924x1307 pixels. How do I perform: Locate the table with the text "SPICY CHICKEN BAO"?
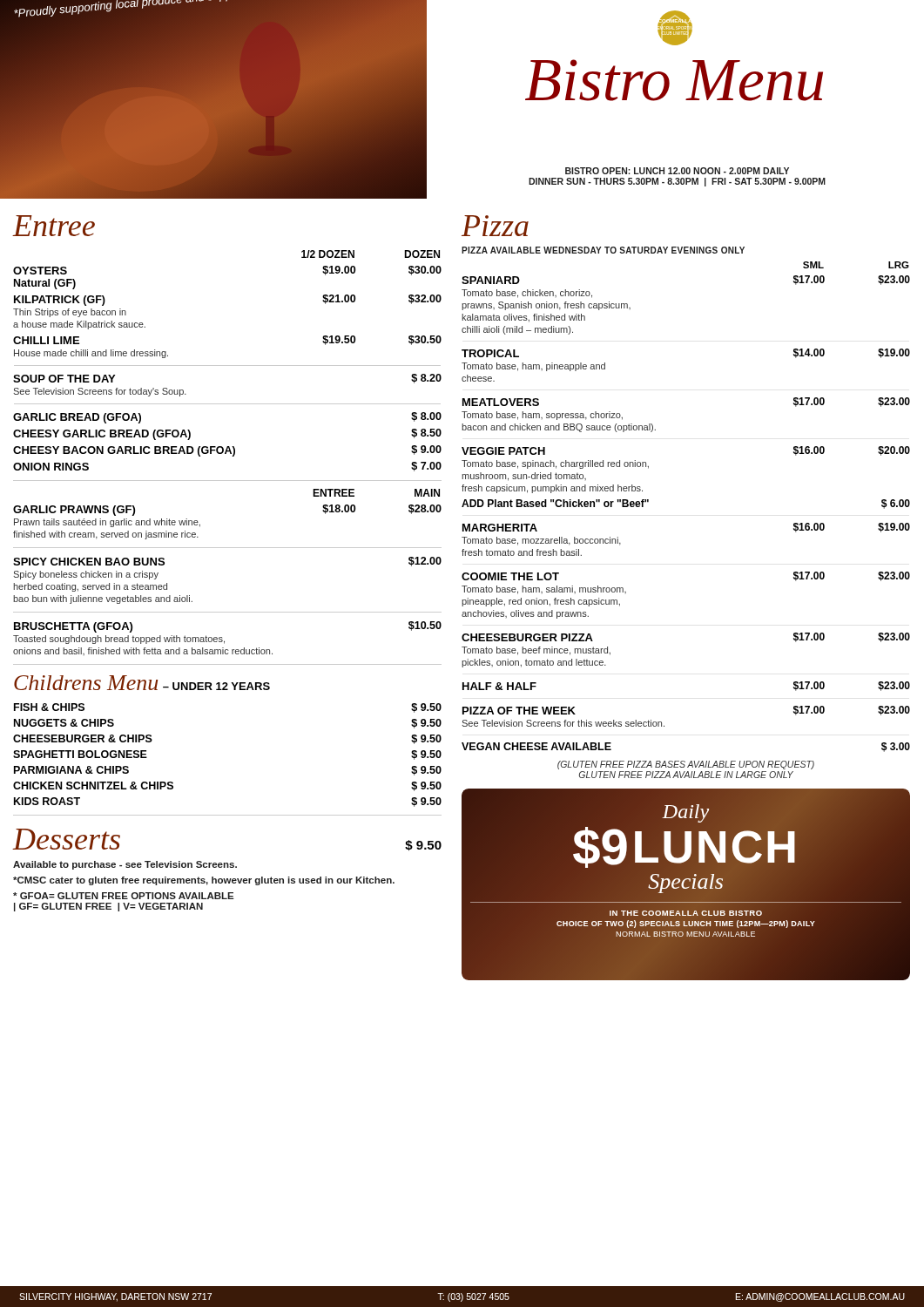227,580
